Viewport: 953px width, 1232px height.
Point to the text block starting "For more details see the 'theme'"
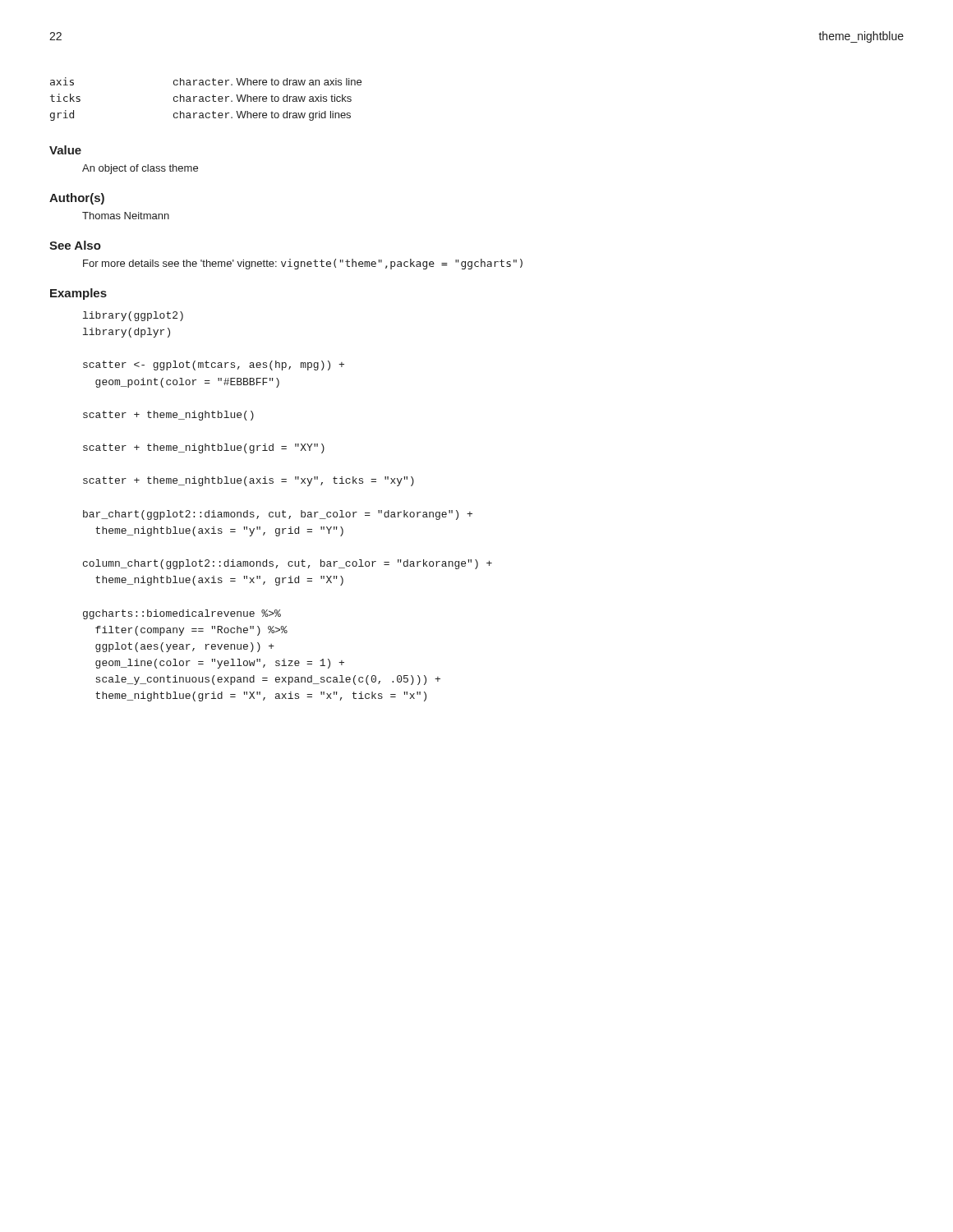(303, 263)
